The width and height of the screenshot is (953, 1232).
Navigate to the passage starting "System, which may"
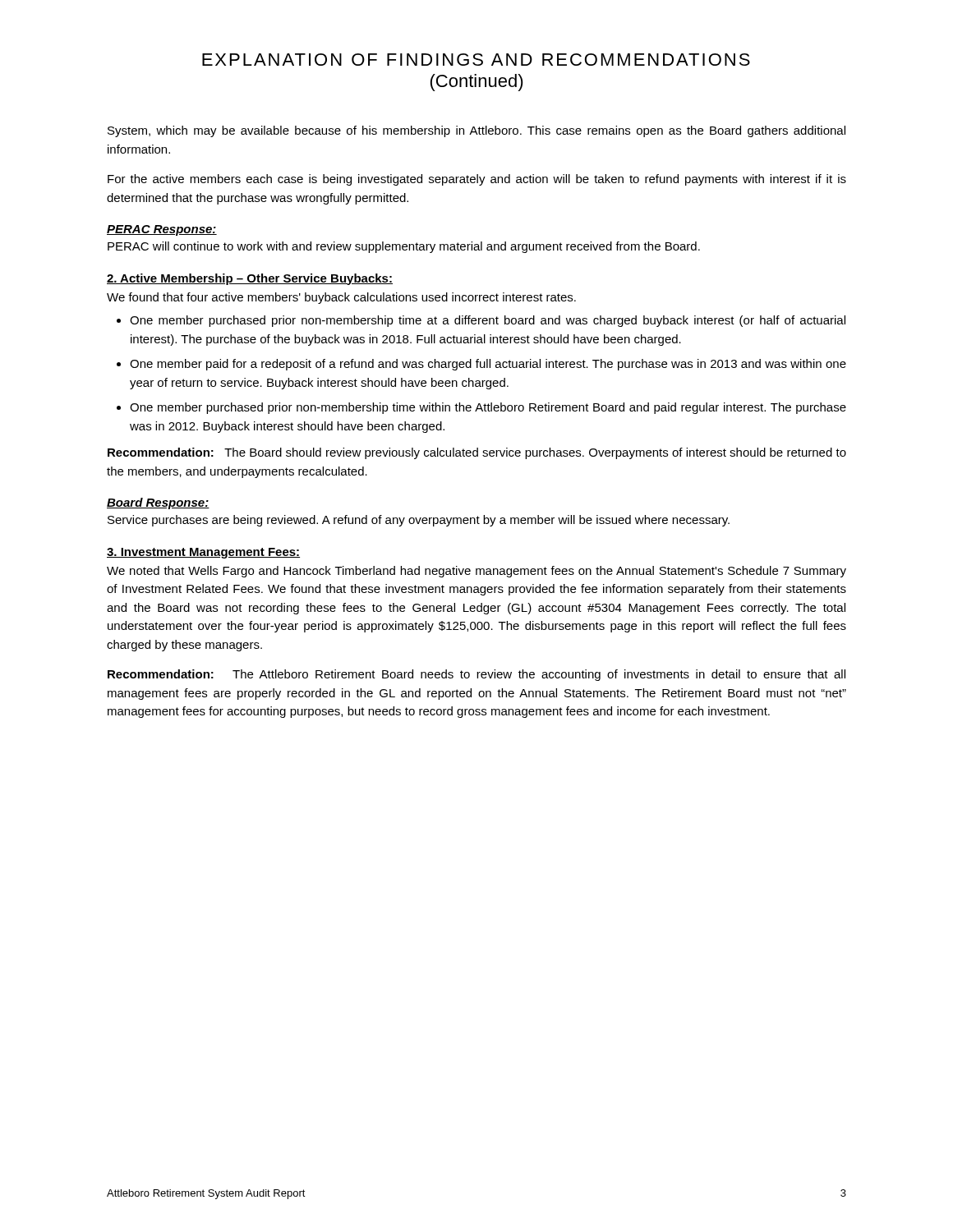(476, 139)
